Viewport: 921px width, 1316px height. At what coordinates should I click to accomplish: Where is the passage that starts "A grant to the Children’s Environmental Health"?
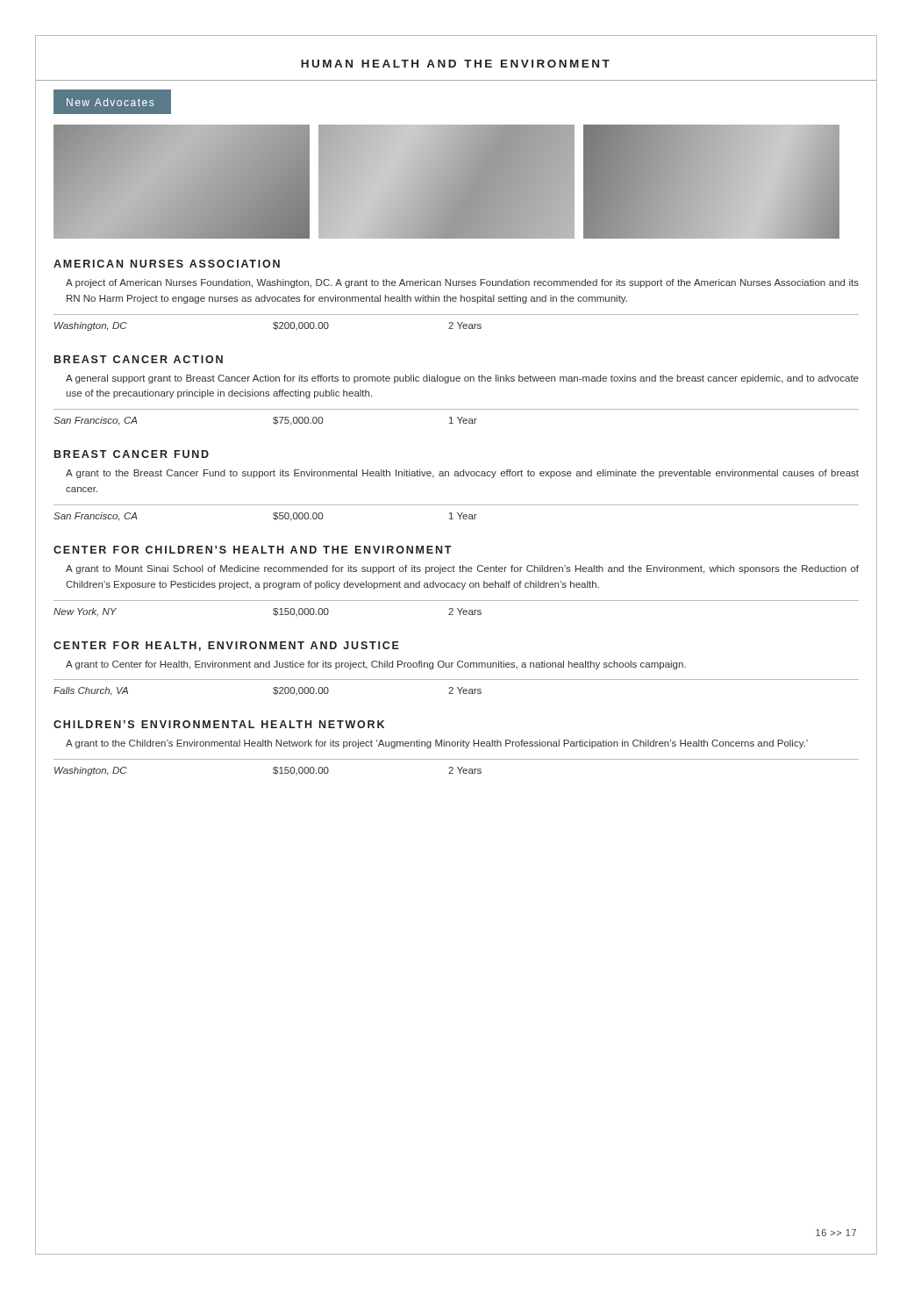[437, 743]
